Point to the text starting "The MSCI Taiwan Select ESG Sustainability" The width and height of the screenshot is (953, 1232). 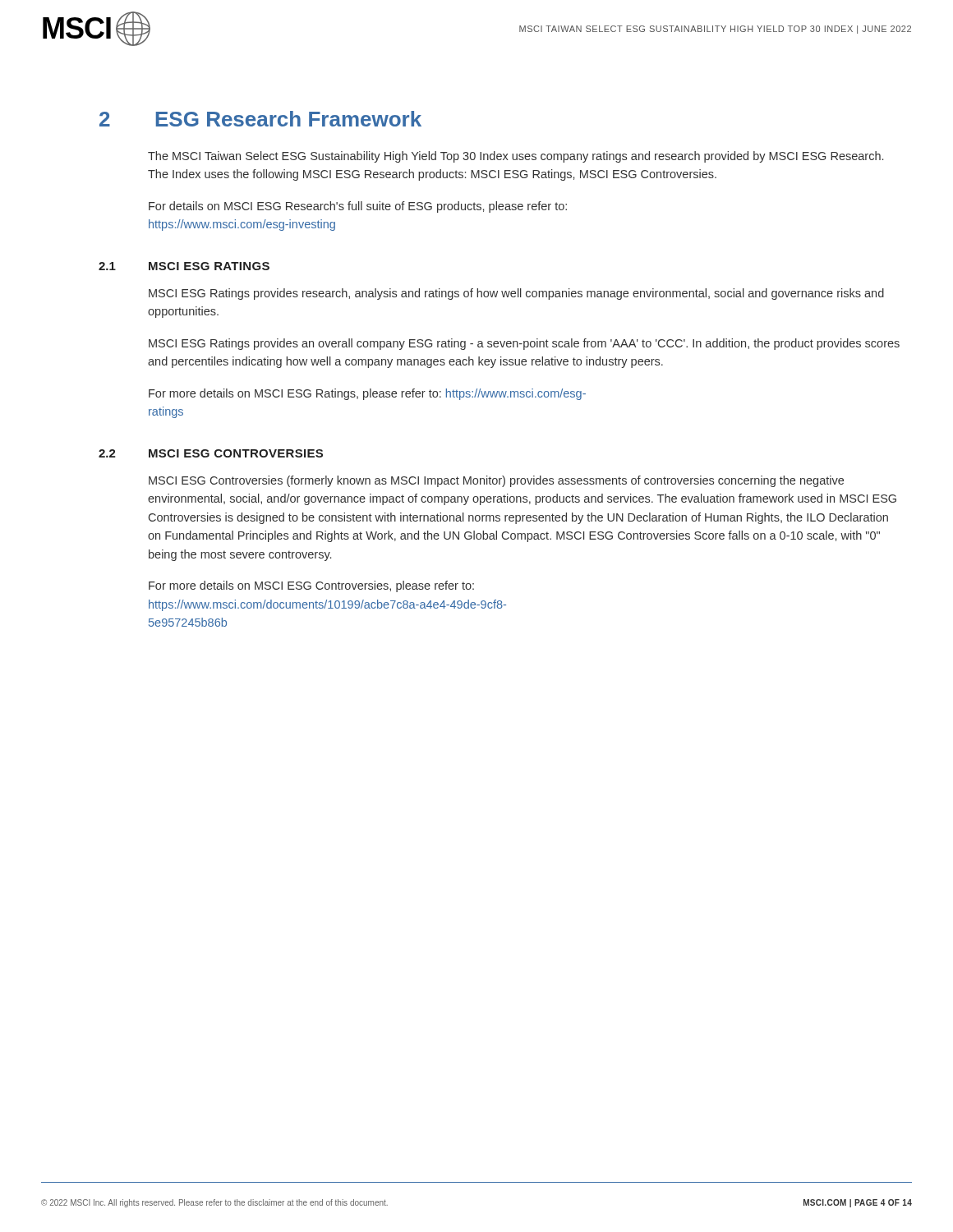tap(516, 165)
